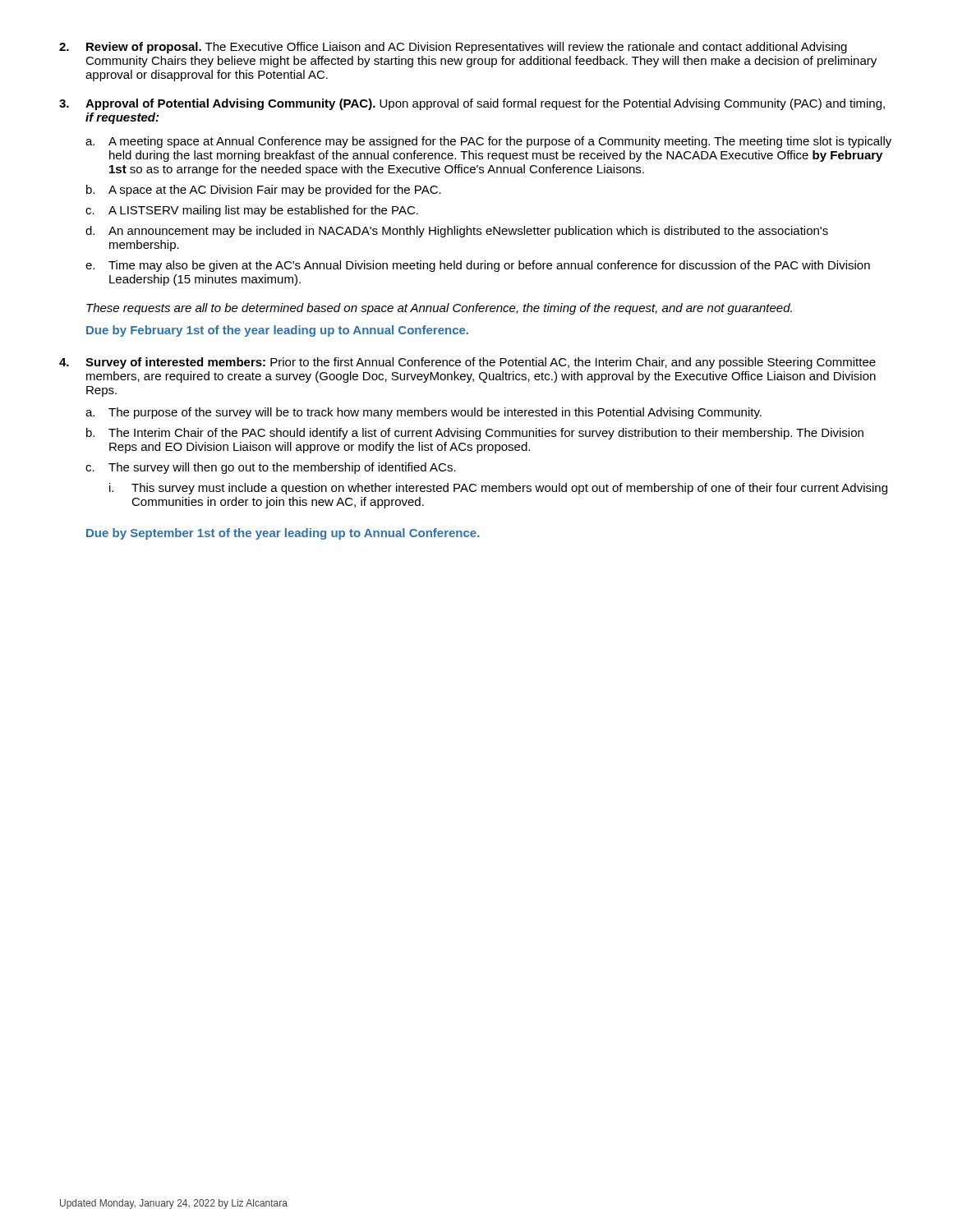The image size is (953, 1232).
Task: Point to the passage starting "e. Time may also be"
Action: [x=490, y=272]
